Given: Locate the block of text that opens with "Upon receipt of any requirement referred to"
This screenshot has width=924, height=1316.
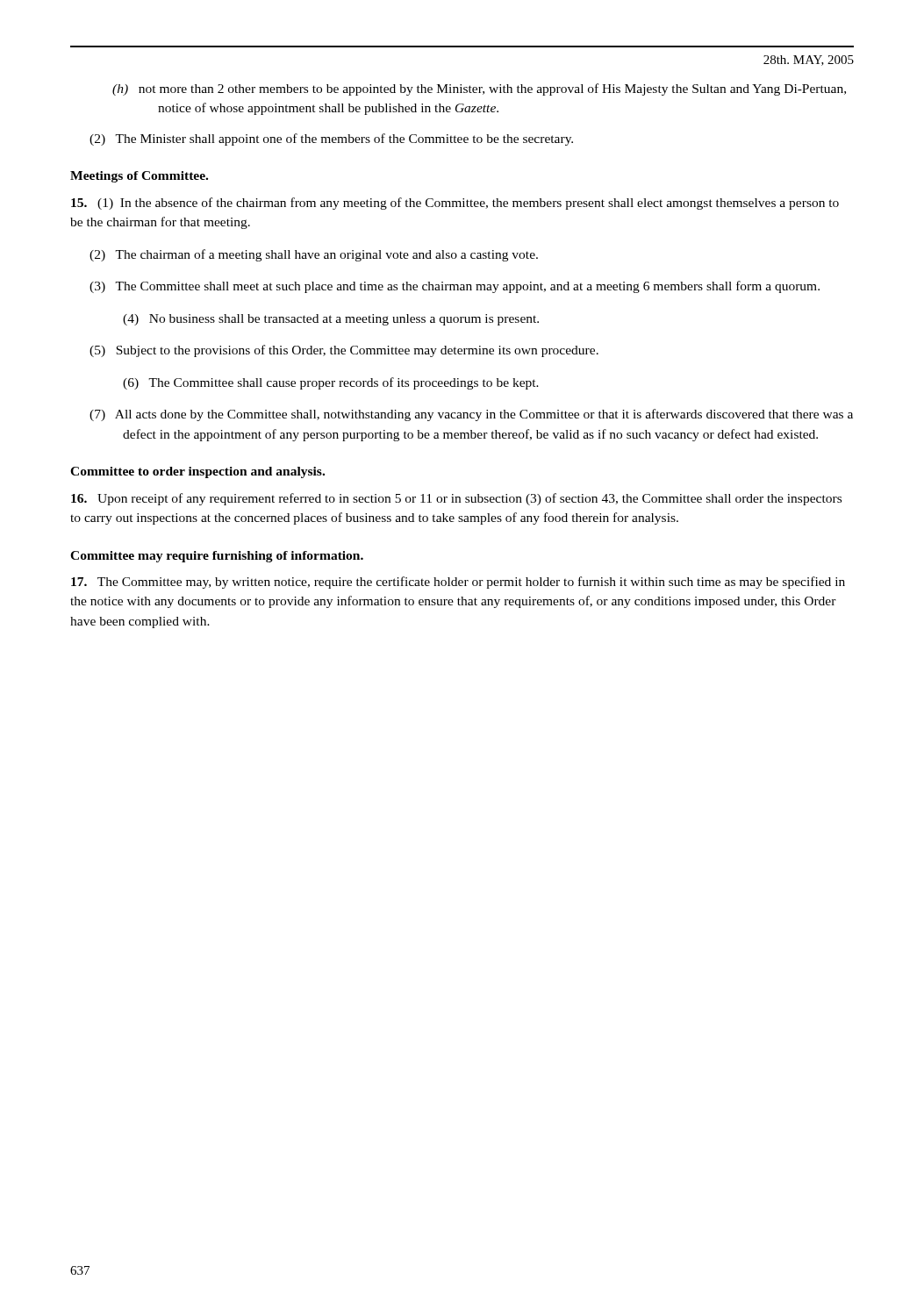Looking at the screenshot, I should click(x=456, y=507).
